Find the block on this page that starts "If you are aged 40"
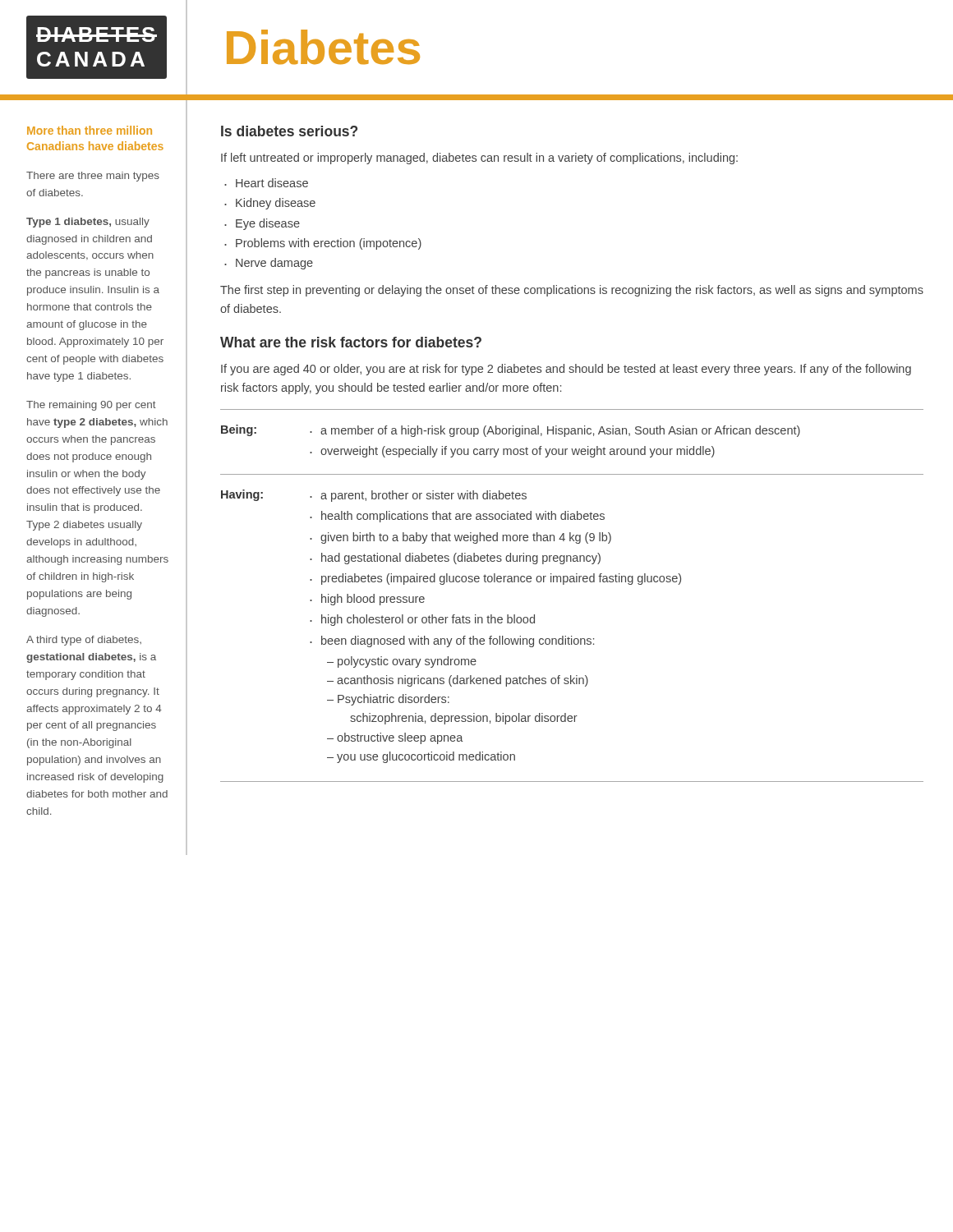Viewport: 953px width, 1232px height. tap(566, 378)
